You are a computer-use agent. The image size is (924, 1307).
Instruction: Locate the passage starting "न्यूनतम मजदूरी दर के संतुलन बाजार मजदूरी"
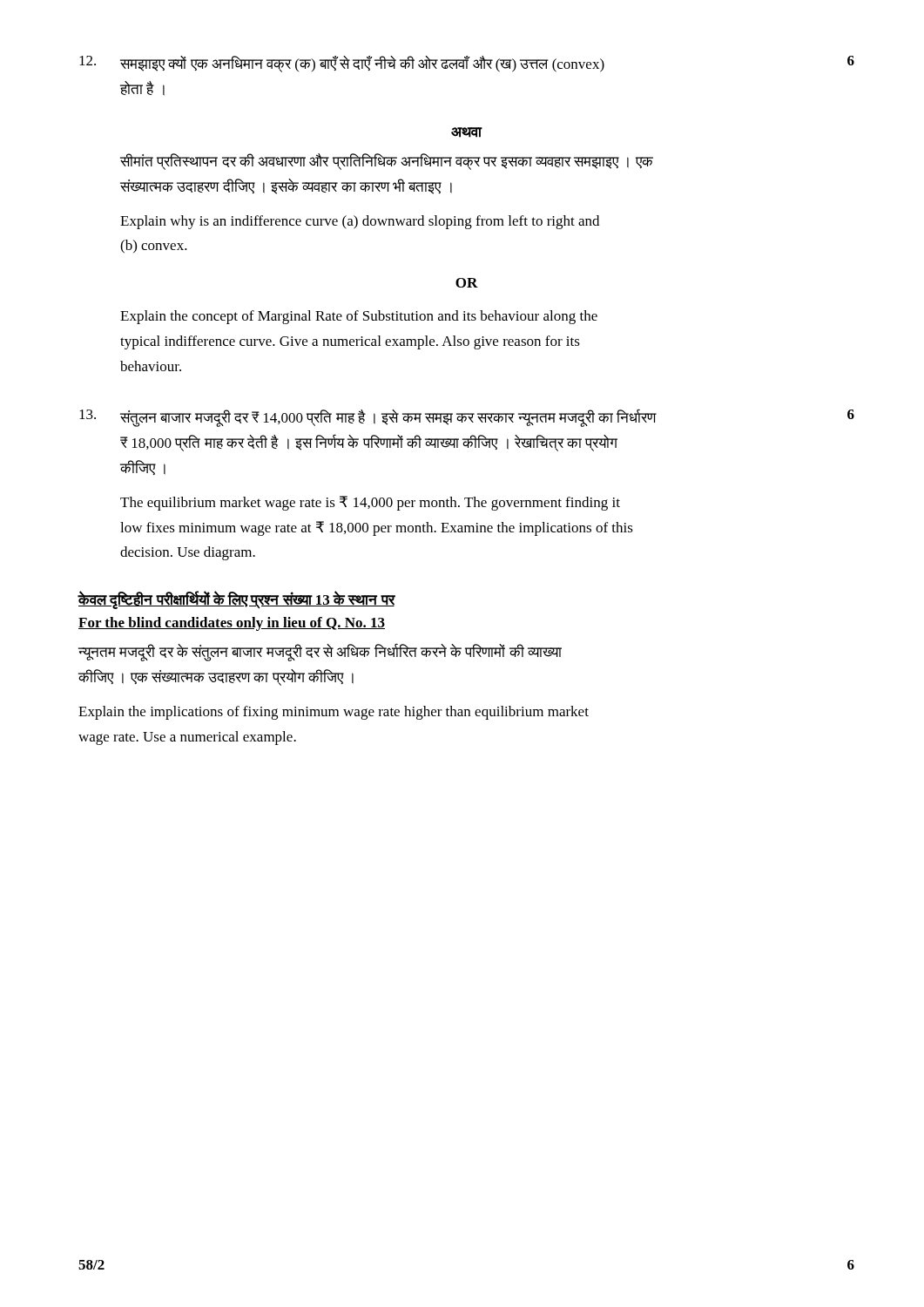pyautogui.click(x=320, y=665)
